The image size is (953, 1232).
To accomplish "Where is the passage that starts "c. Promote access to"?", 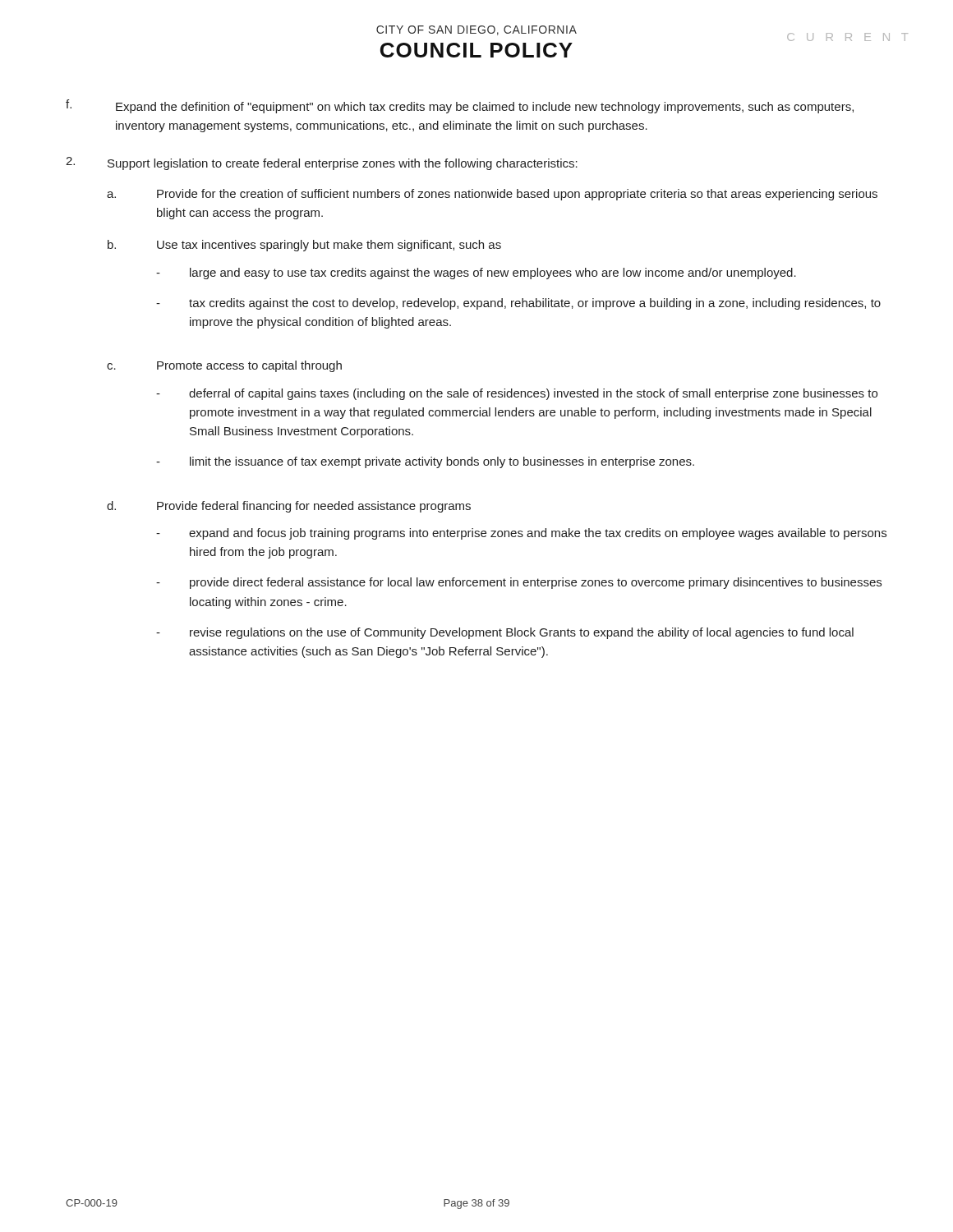I will (x=497, y=419).
